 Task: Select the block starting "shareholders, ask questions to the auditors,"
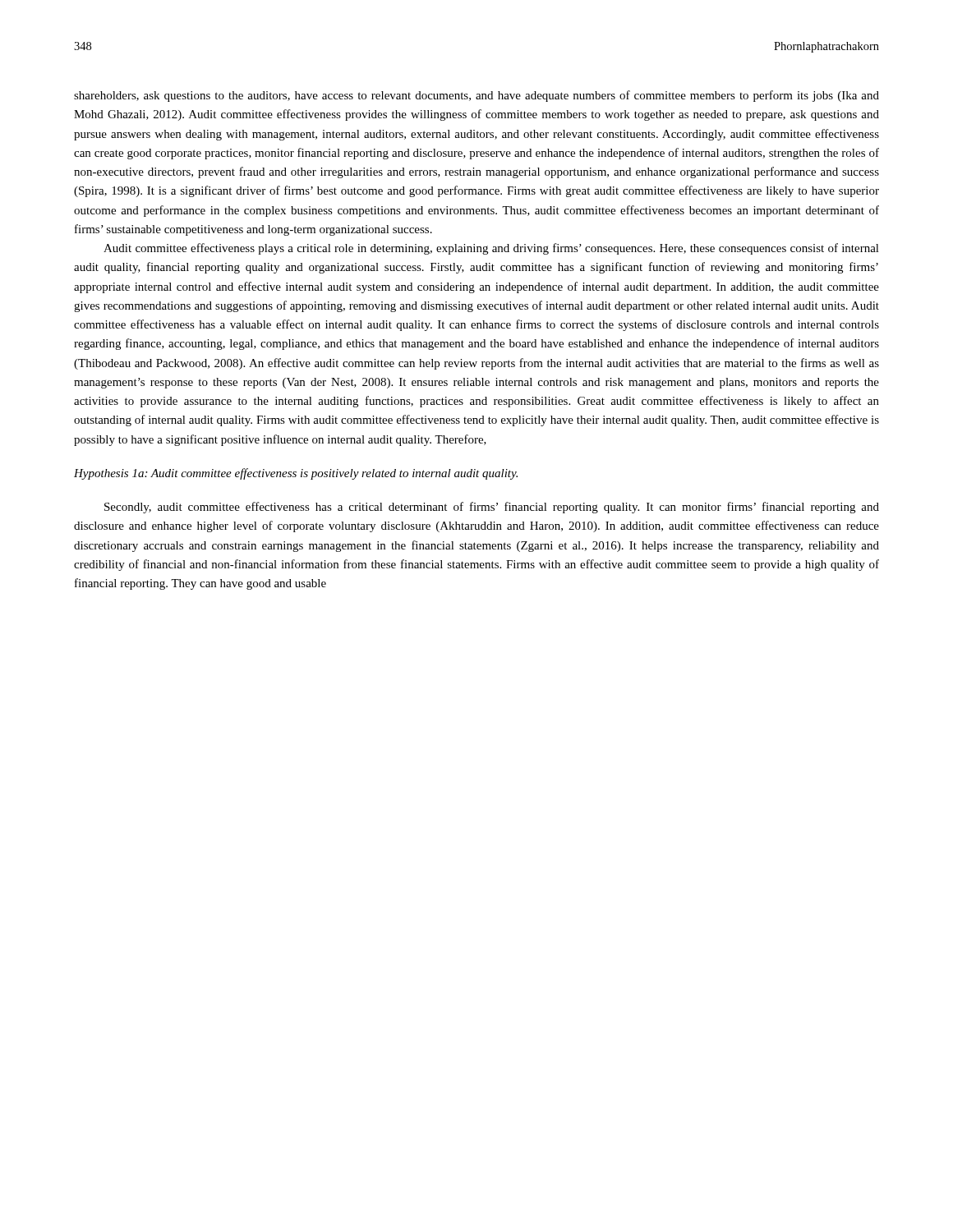click(476, 163)
